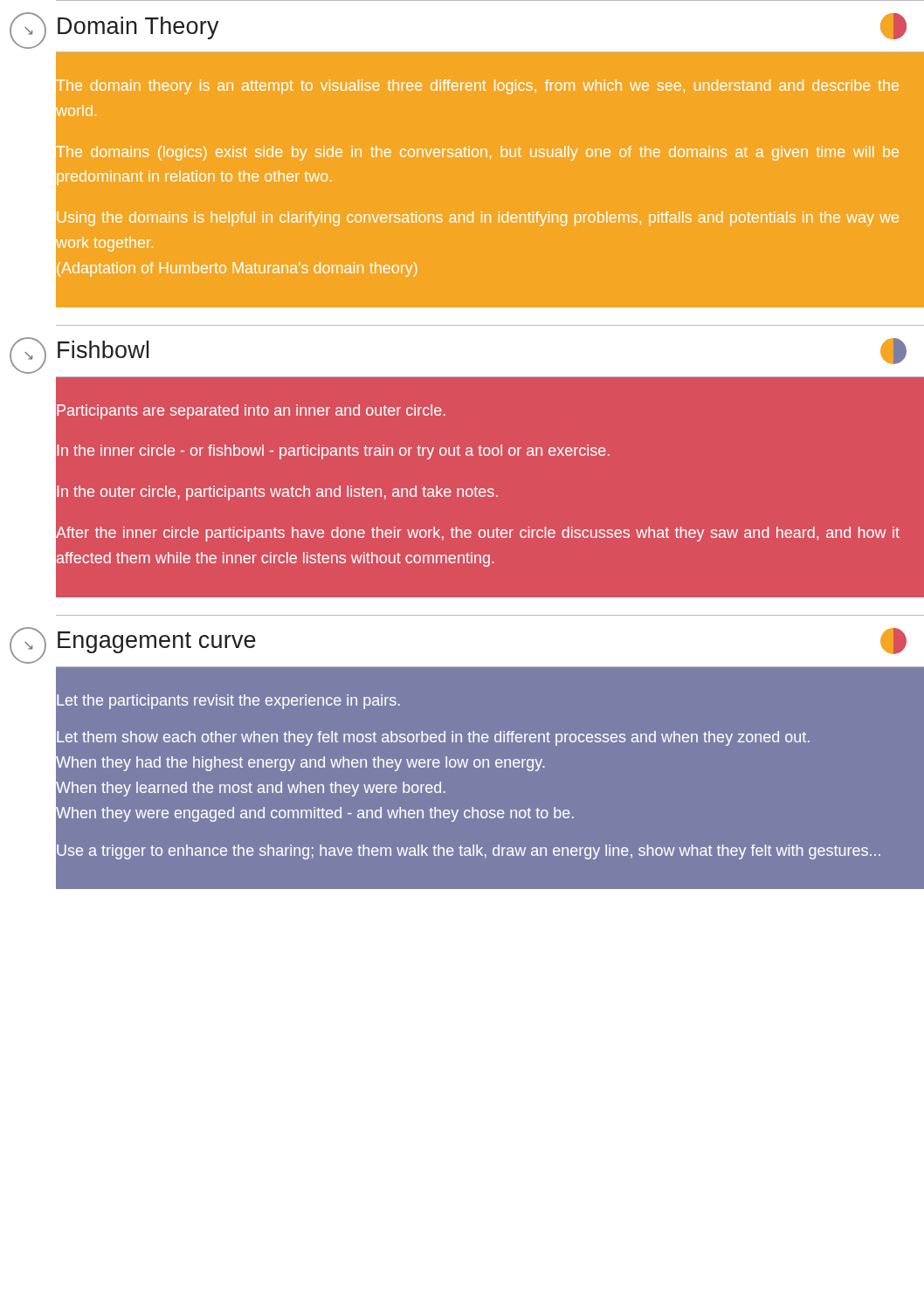The width and height of the screenshot is (924, 1310).
Task: Locate the block of text that opens with "The domain theory is an attempt"
Action: coord(477,87)
